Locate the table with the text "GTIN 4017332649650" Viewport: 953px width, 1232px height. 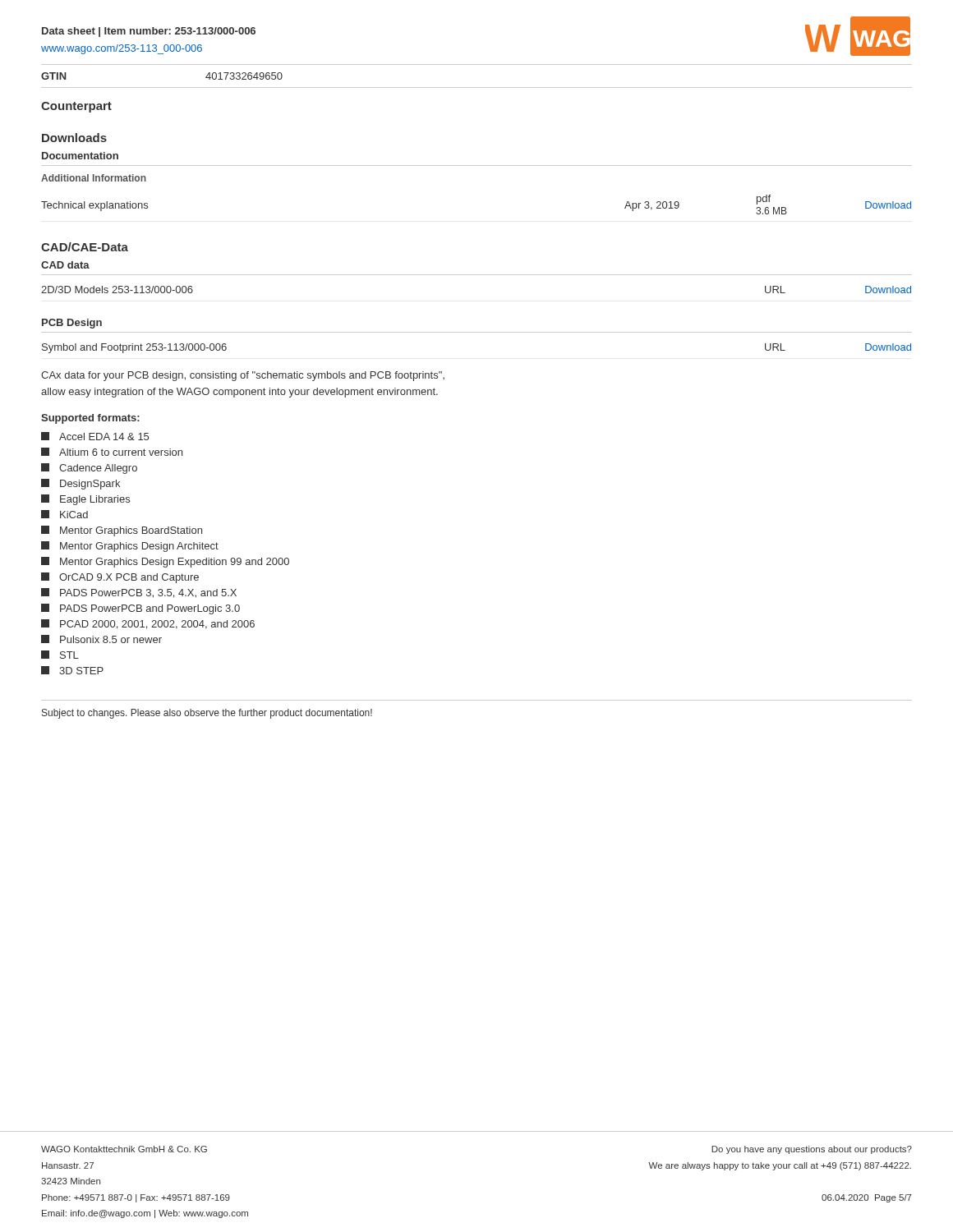476,76
